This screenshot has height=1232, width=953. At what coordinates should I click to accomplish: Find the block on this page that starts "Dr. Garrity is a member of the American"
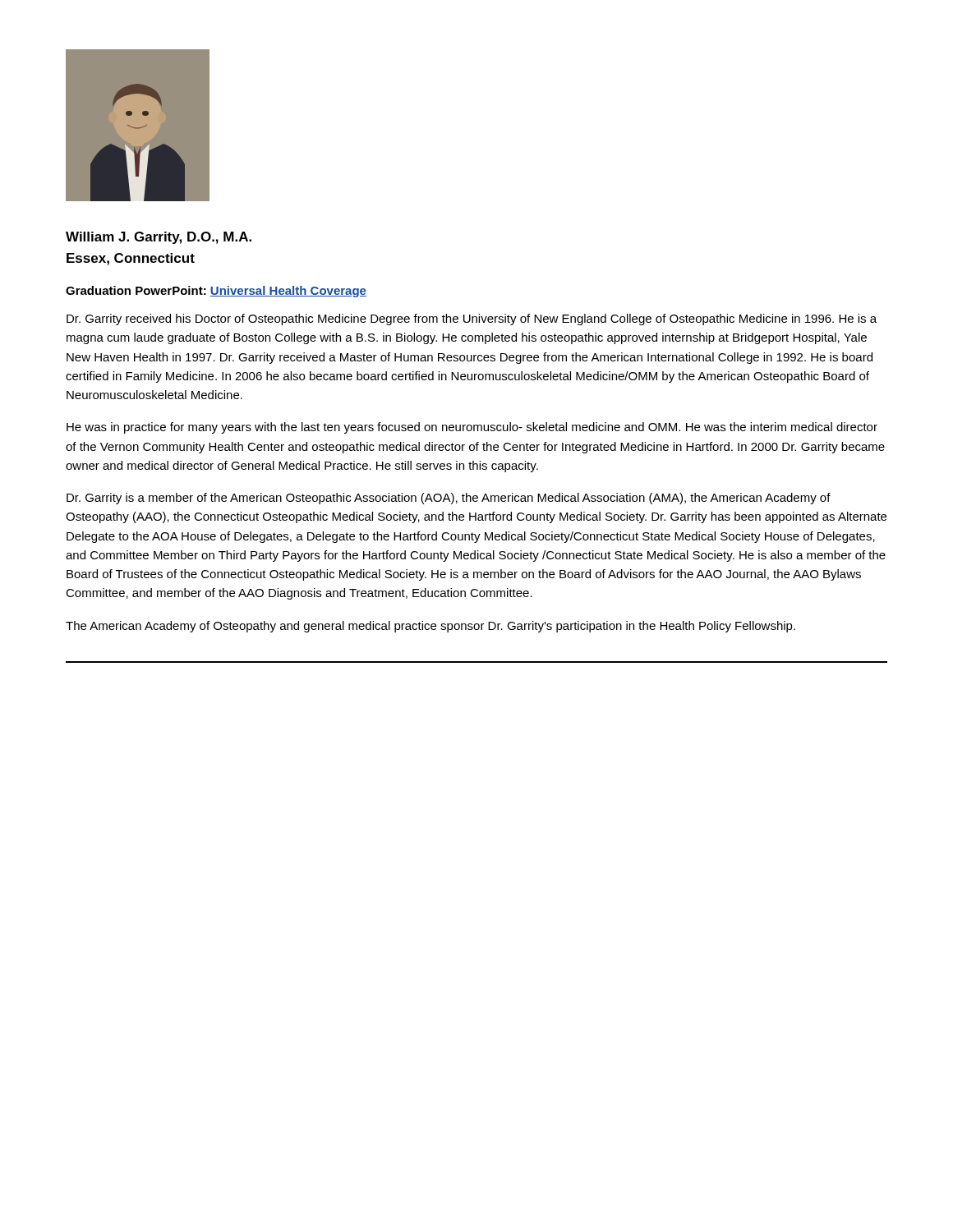point(476,545)
